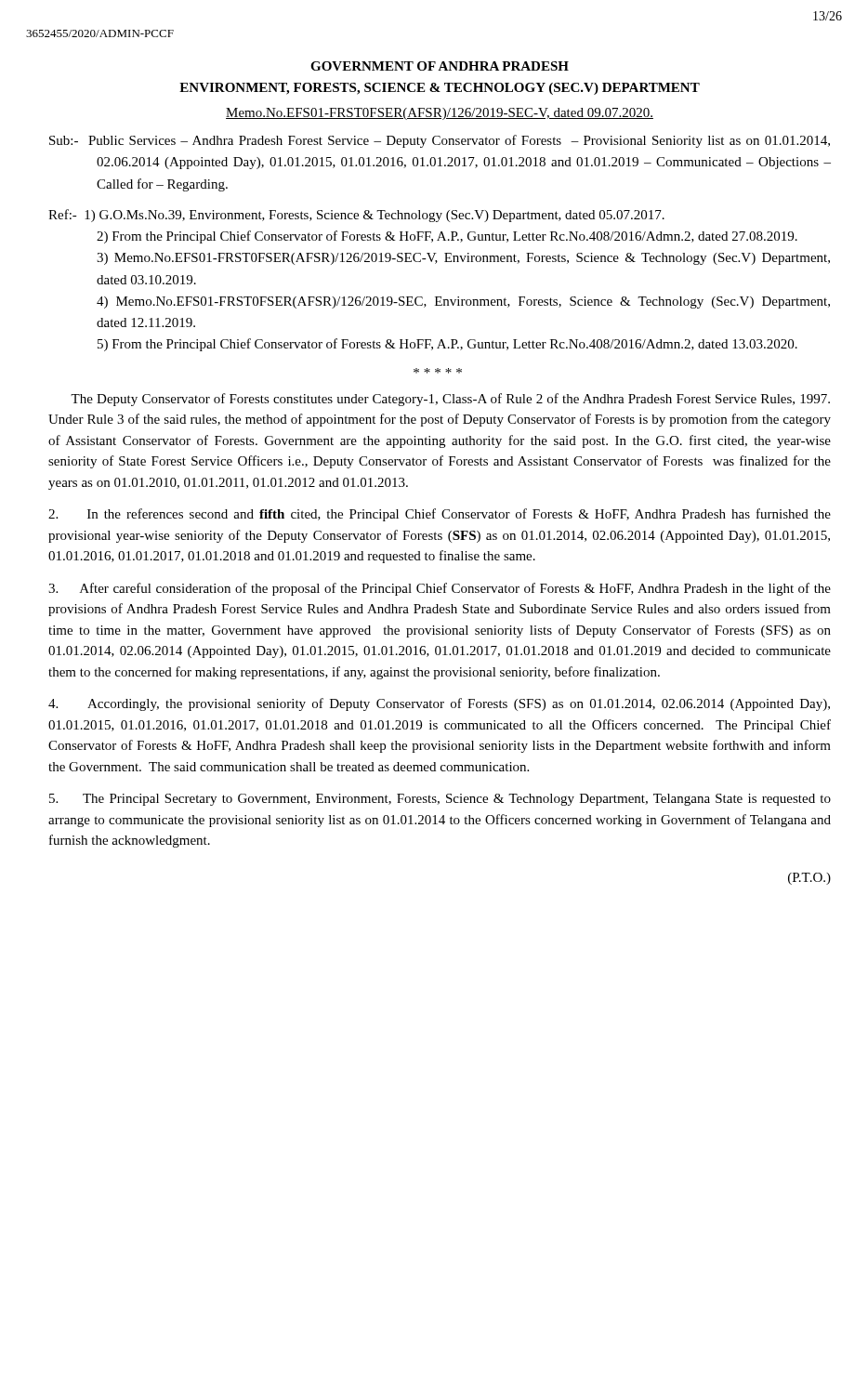This screenshot has width=868, height=1394.
Task: Point to the text starting "The Principal Secretary to Government,"
Action: tap(440, 819)
